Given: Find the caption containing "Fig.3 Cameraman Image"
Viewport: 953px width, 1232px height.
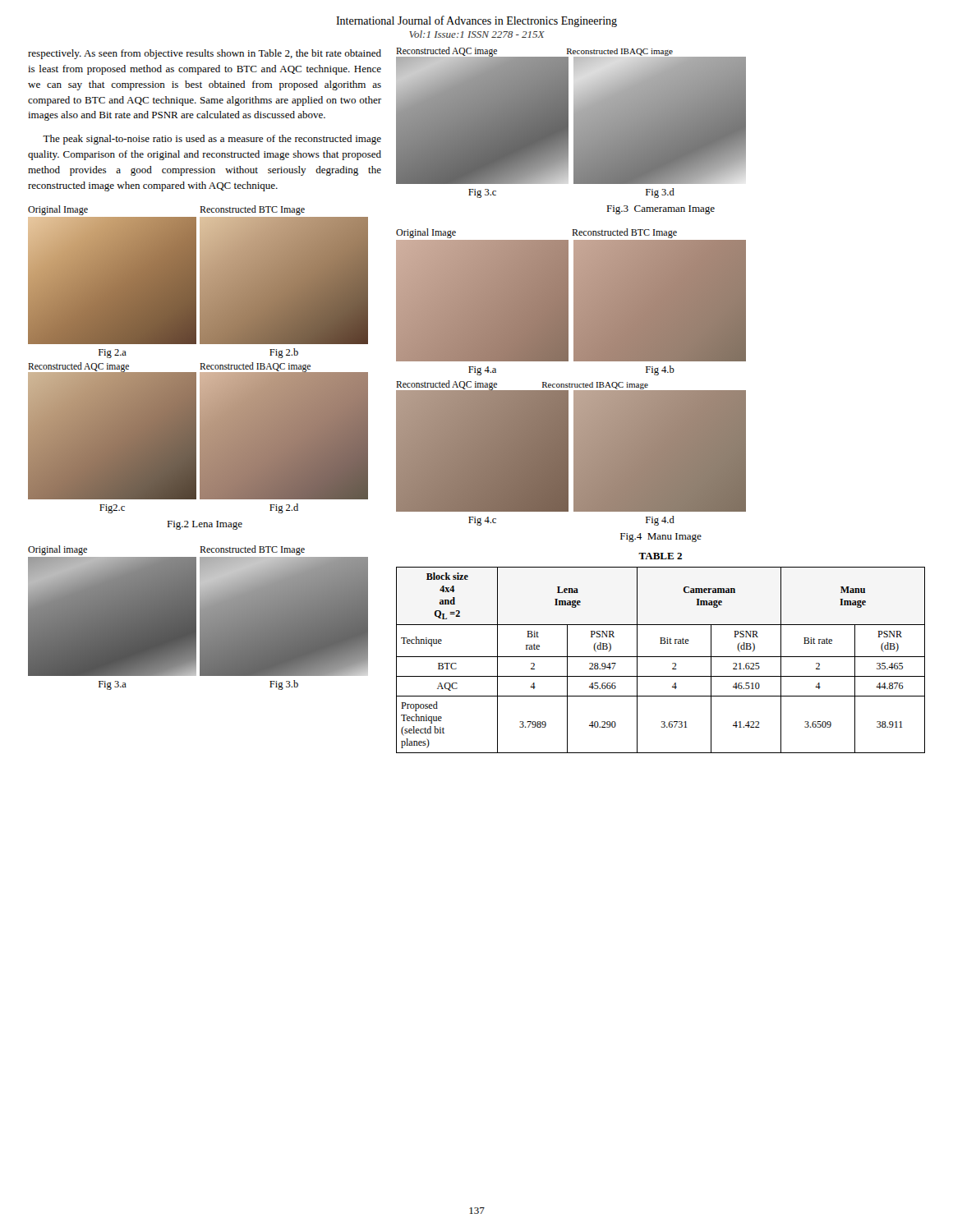Looking at the screenshot, I should click(661, 208).
